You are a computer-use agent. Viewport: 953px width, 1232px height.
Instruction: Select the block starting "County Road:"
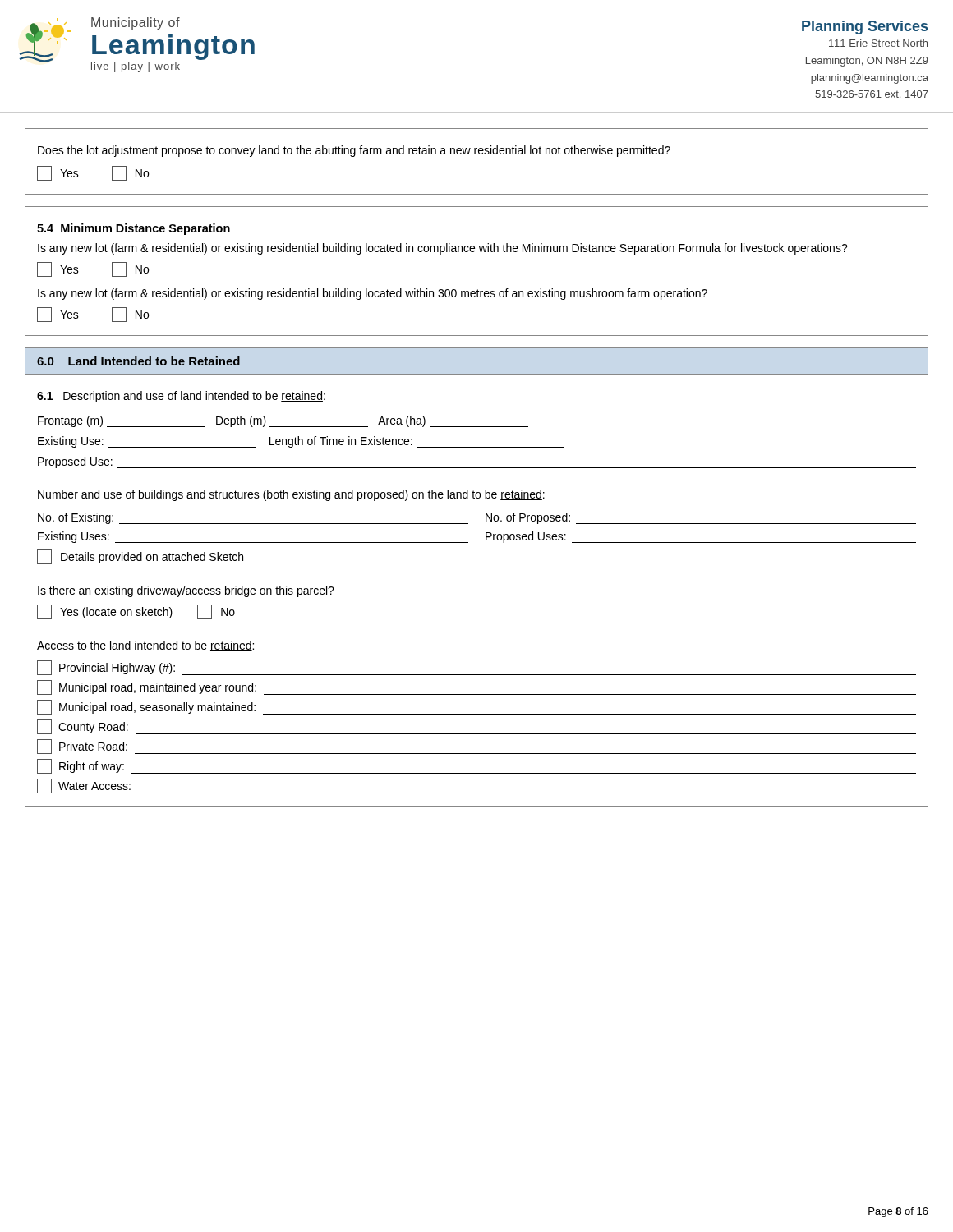coord(476,727)
